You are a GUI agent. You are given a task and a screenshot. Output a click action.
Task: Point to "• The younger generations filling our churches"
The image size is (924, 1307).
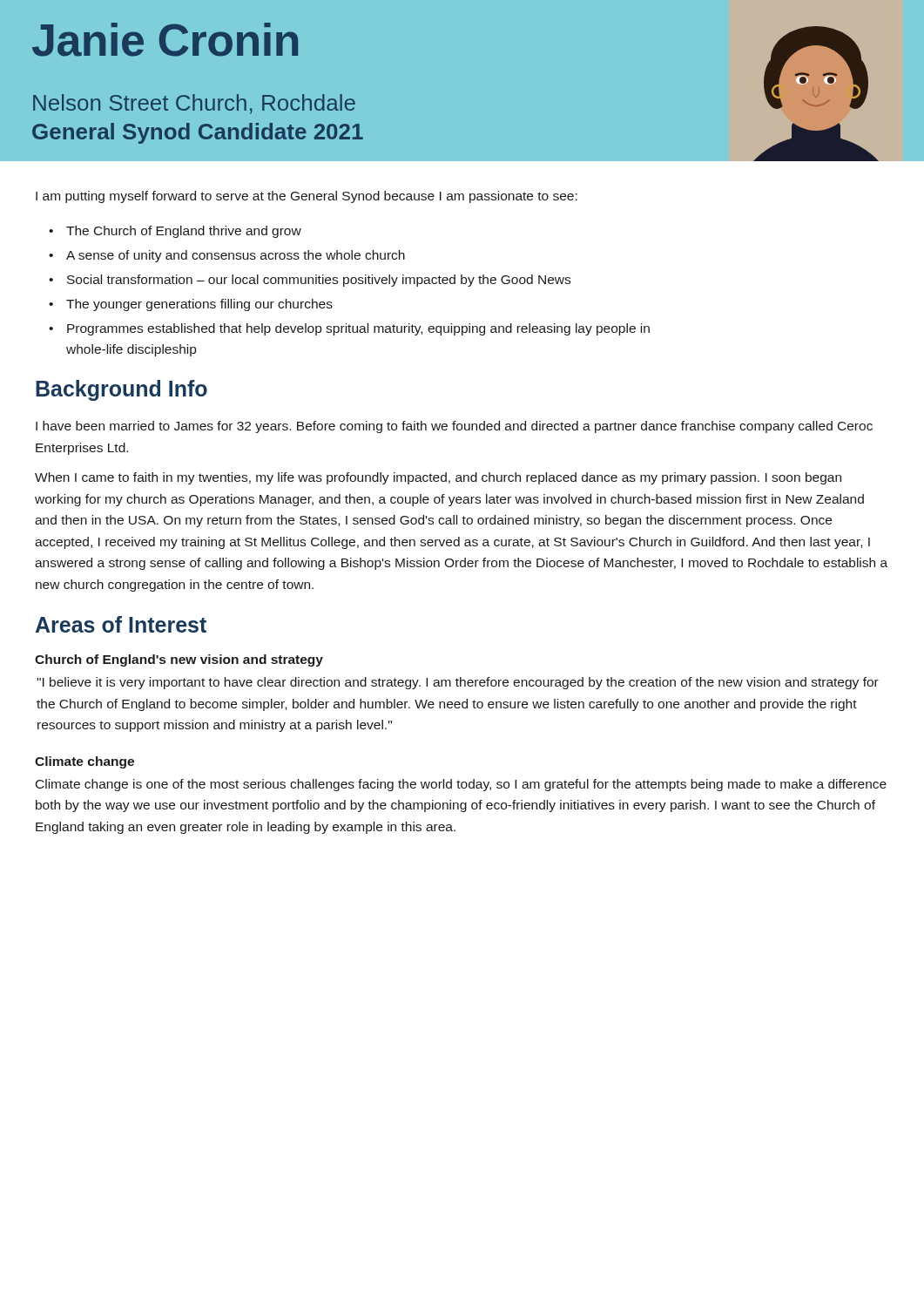point(191,304)
